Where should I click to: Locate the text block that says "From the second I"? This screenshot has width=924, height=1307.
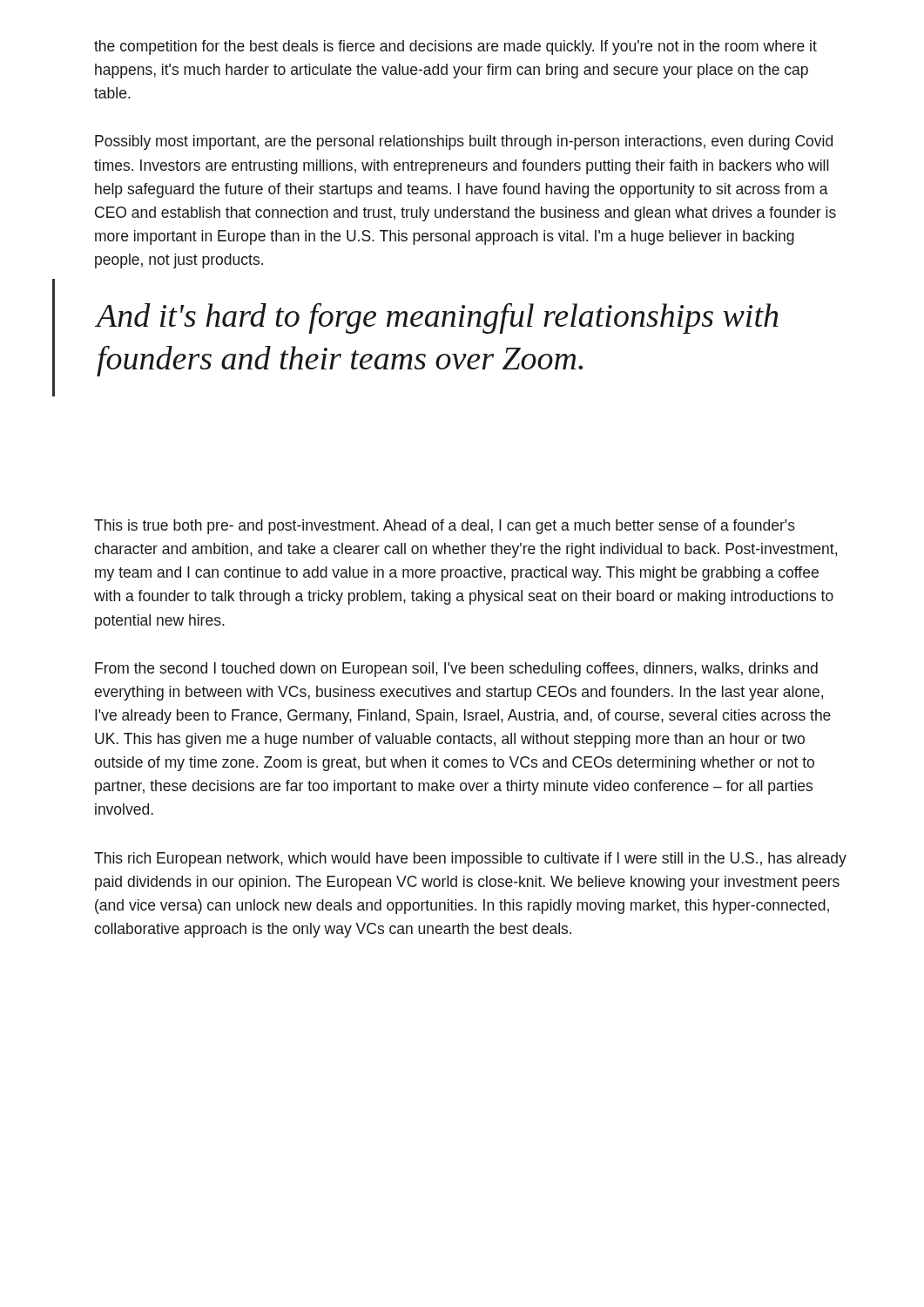[463, 739]
